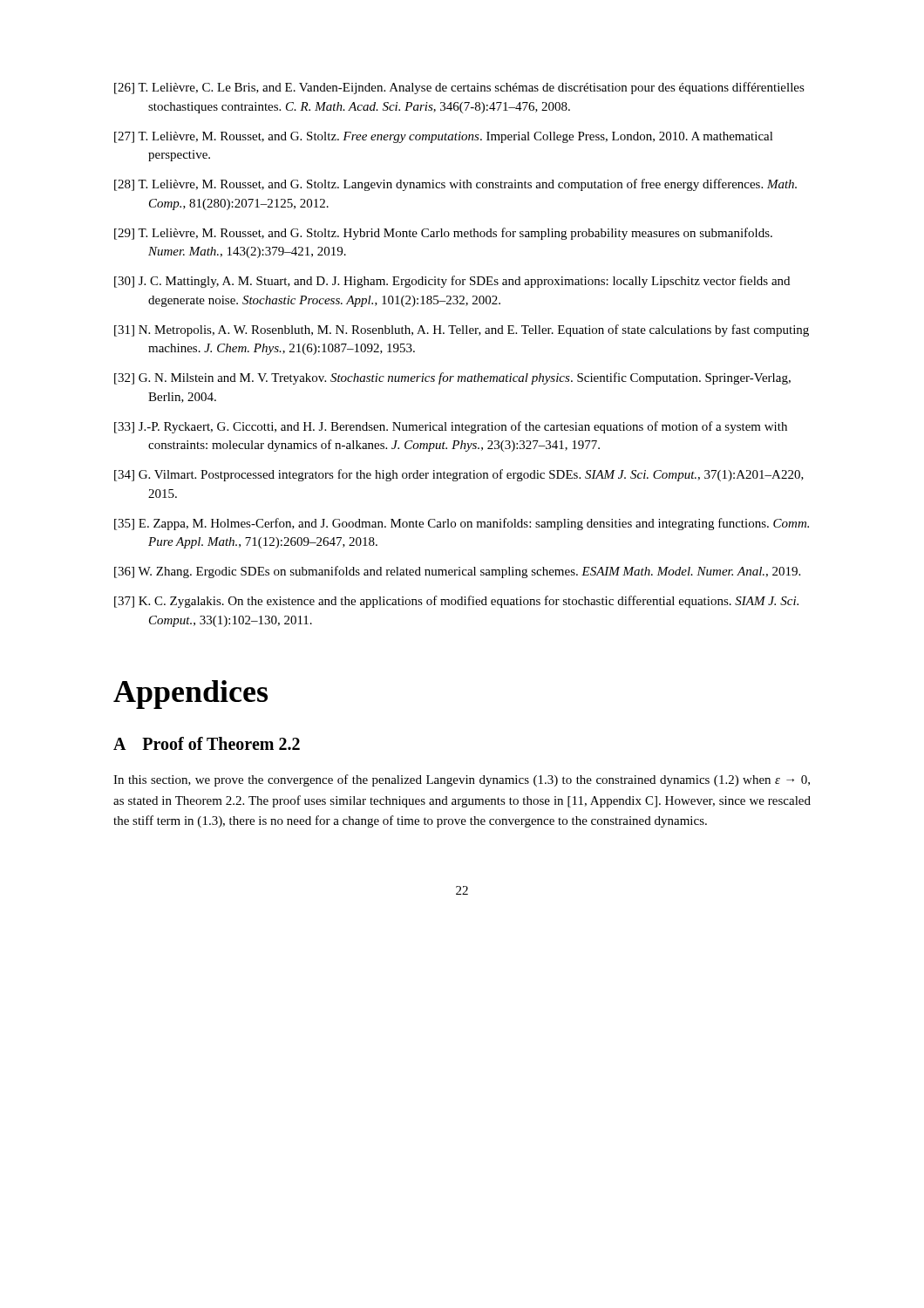Point to the region starting "In this section, we prove the convergence"
Image resolution: width=924 pixels, height=1308 pixels.
pos(462,800)
